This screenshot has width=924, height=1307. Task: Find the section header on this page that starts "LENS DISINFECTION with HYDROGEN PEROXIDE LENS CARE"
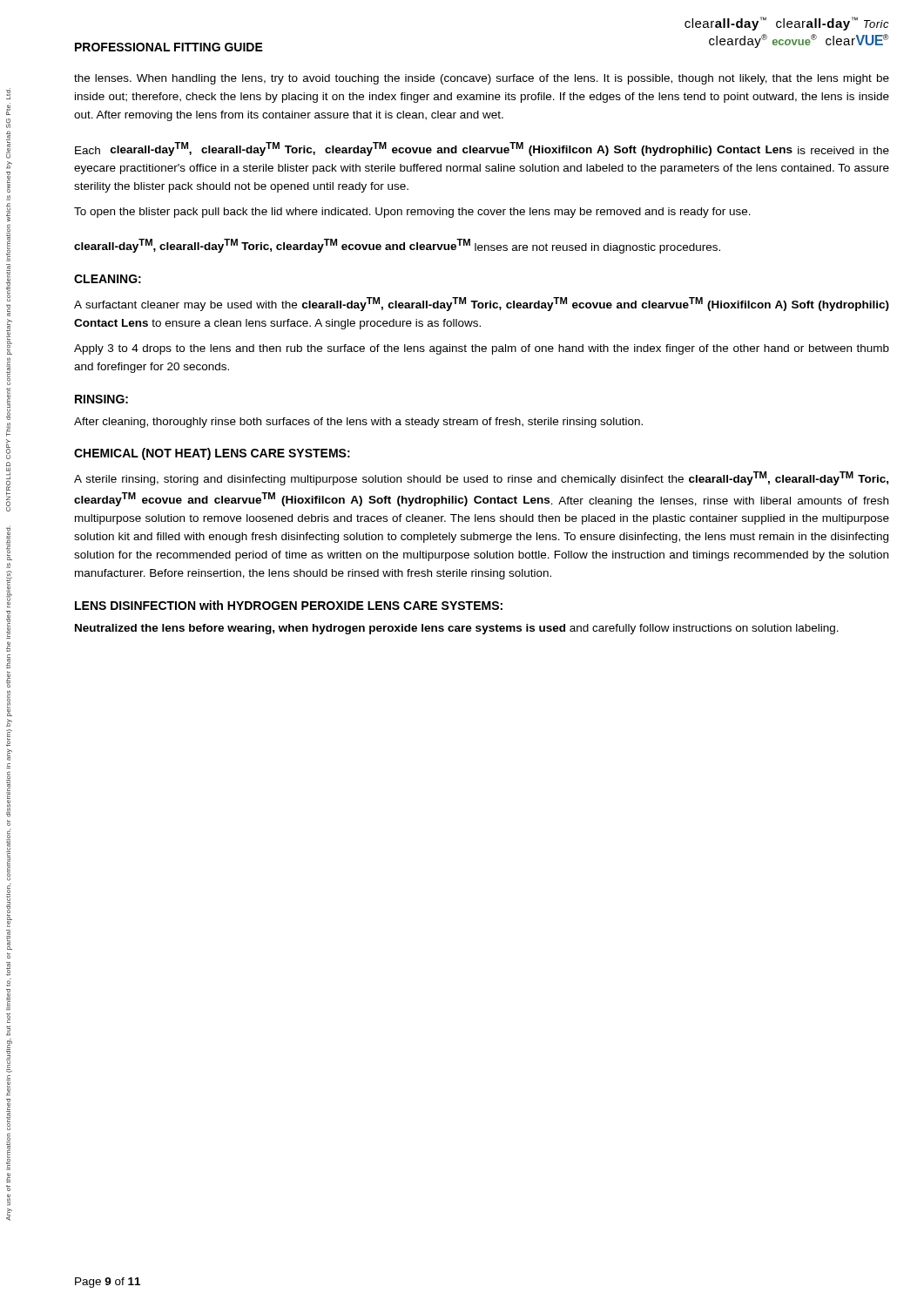[289, 606]
